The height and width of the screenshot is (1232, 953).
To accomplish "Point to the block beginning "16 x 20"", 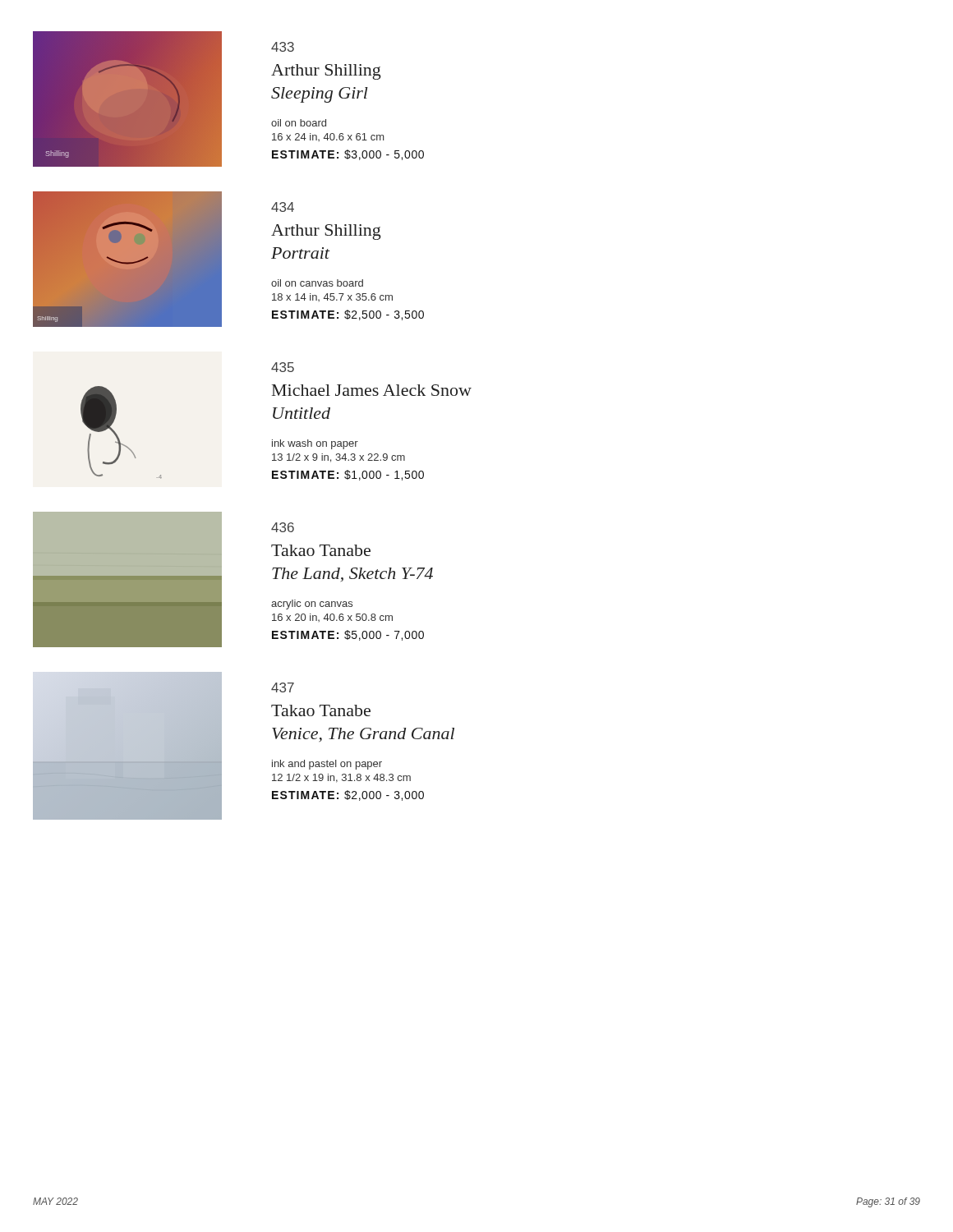I will (x=332, y=617).
